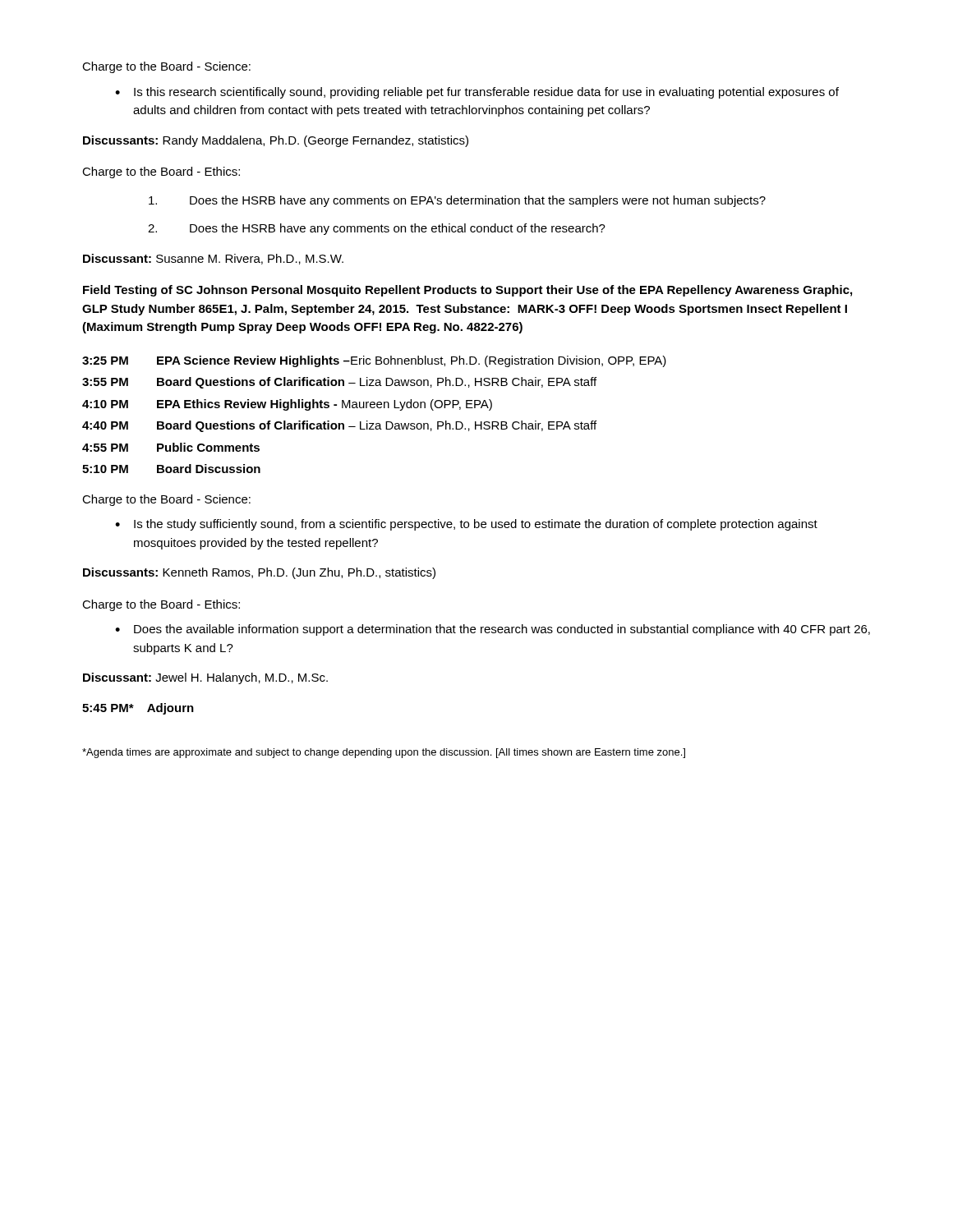
Task: Click where it says "5:45 PM* Adjourn"
Action: 138,707
